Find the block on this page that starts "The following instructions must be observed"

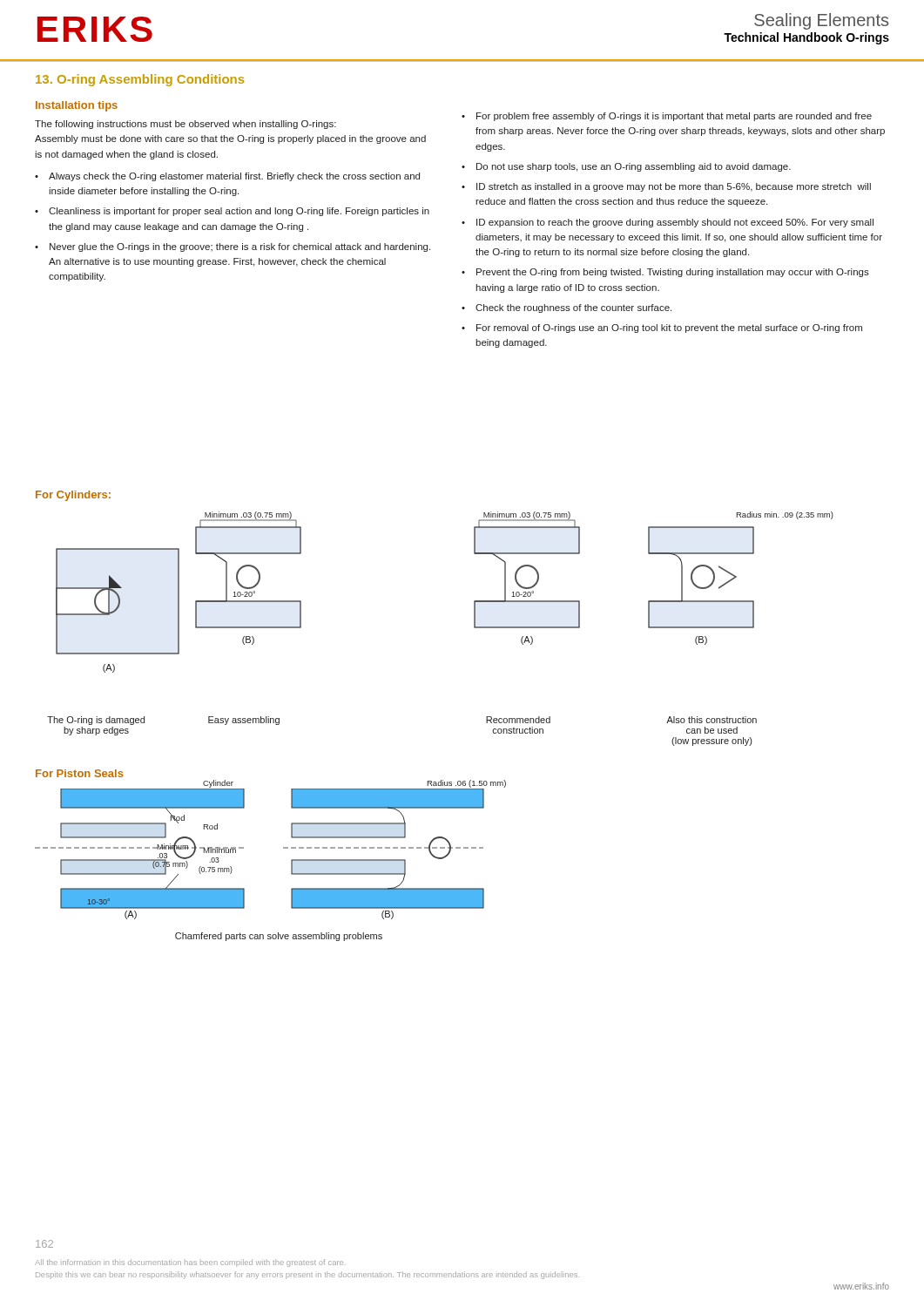(231, 139)
